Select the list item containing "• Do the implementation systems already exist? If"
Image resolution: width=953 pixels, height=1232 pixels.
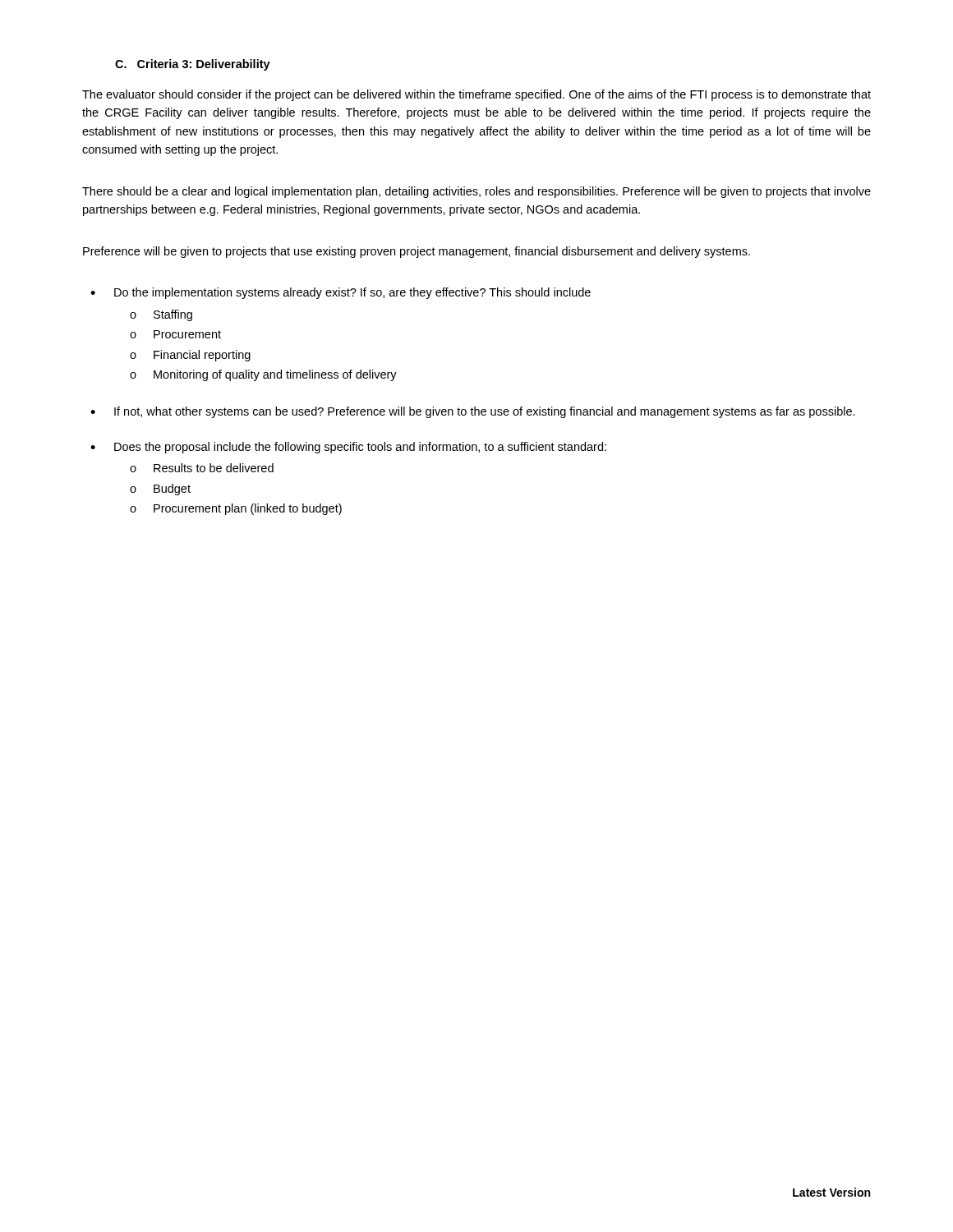pos(341,293)
